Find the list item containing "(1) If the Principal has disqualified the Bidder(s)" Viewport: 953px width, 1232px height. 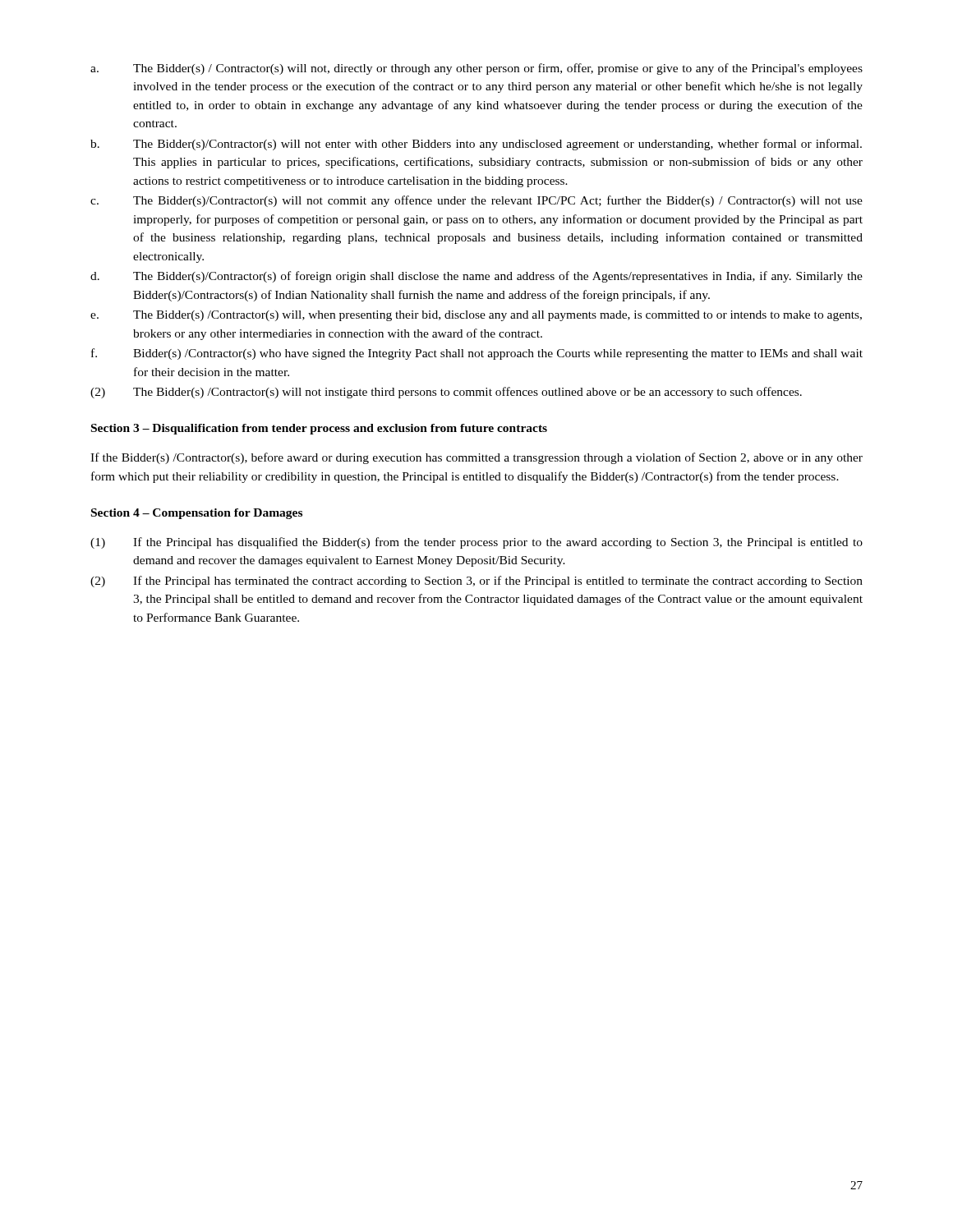tap(476, 551)
